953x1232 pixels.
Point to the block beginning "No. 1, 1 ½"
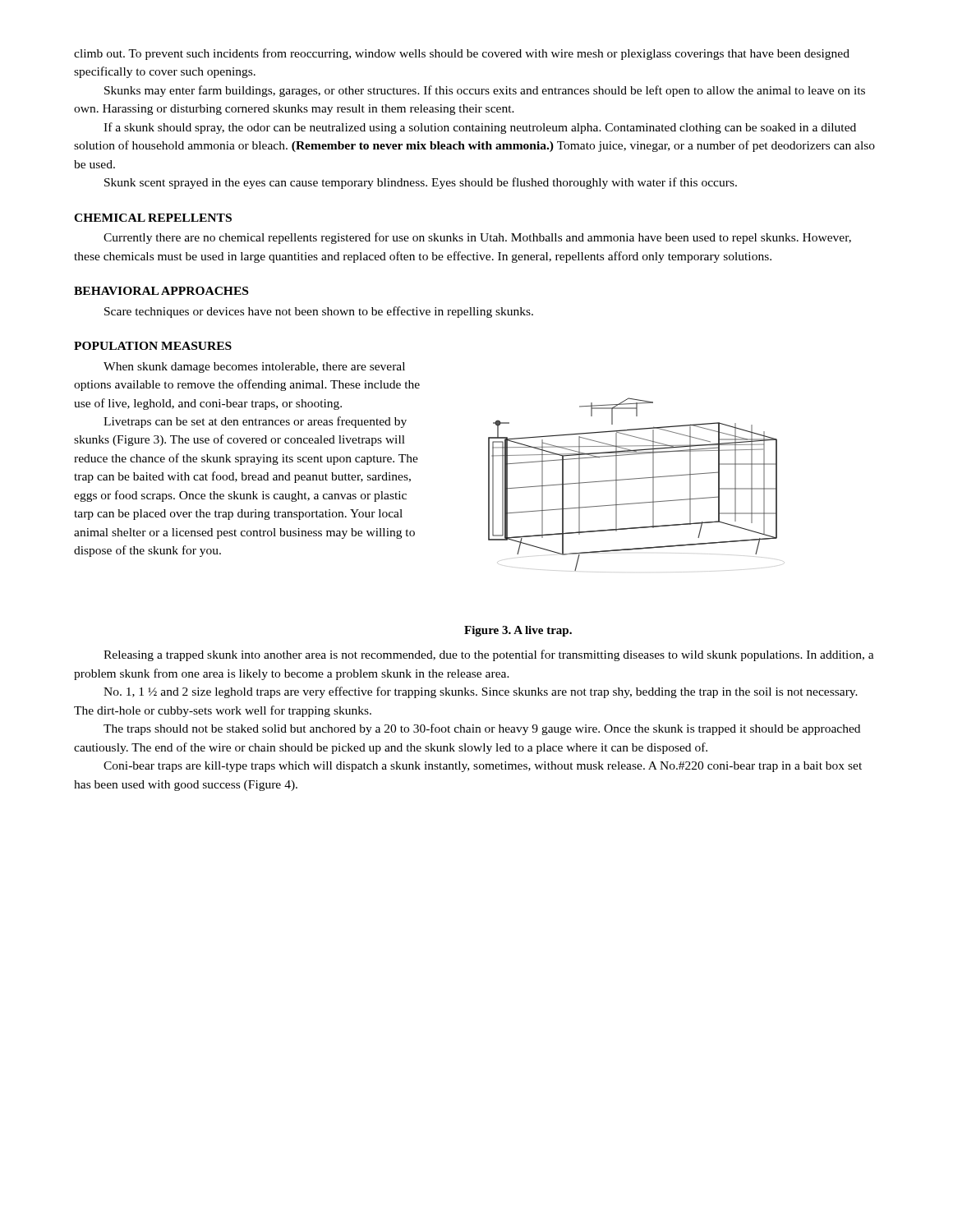(476, 701)
